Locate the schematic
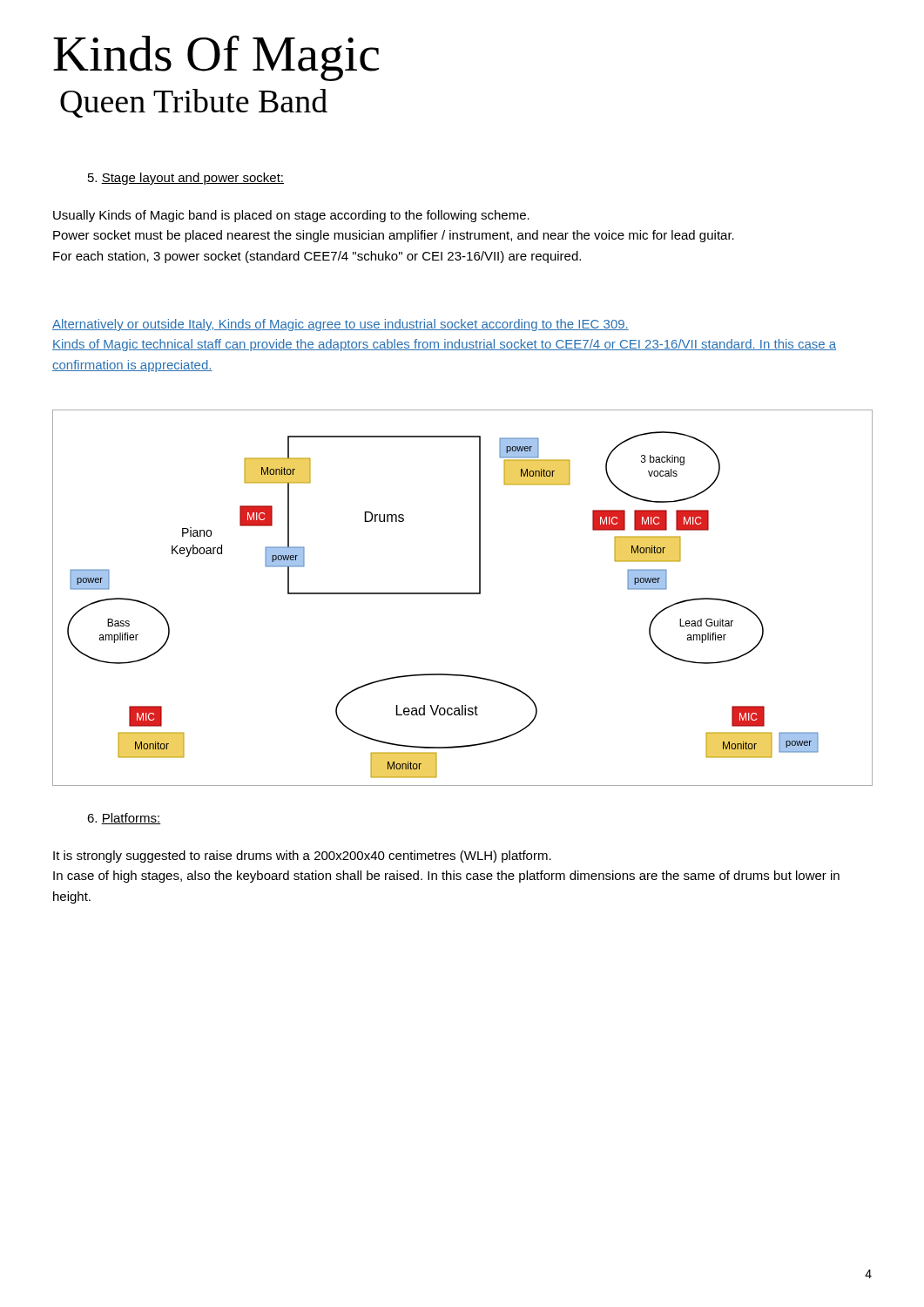The width and height of the screenshot is (924, 1307). 462,598
